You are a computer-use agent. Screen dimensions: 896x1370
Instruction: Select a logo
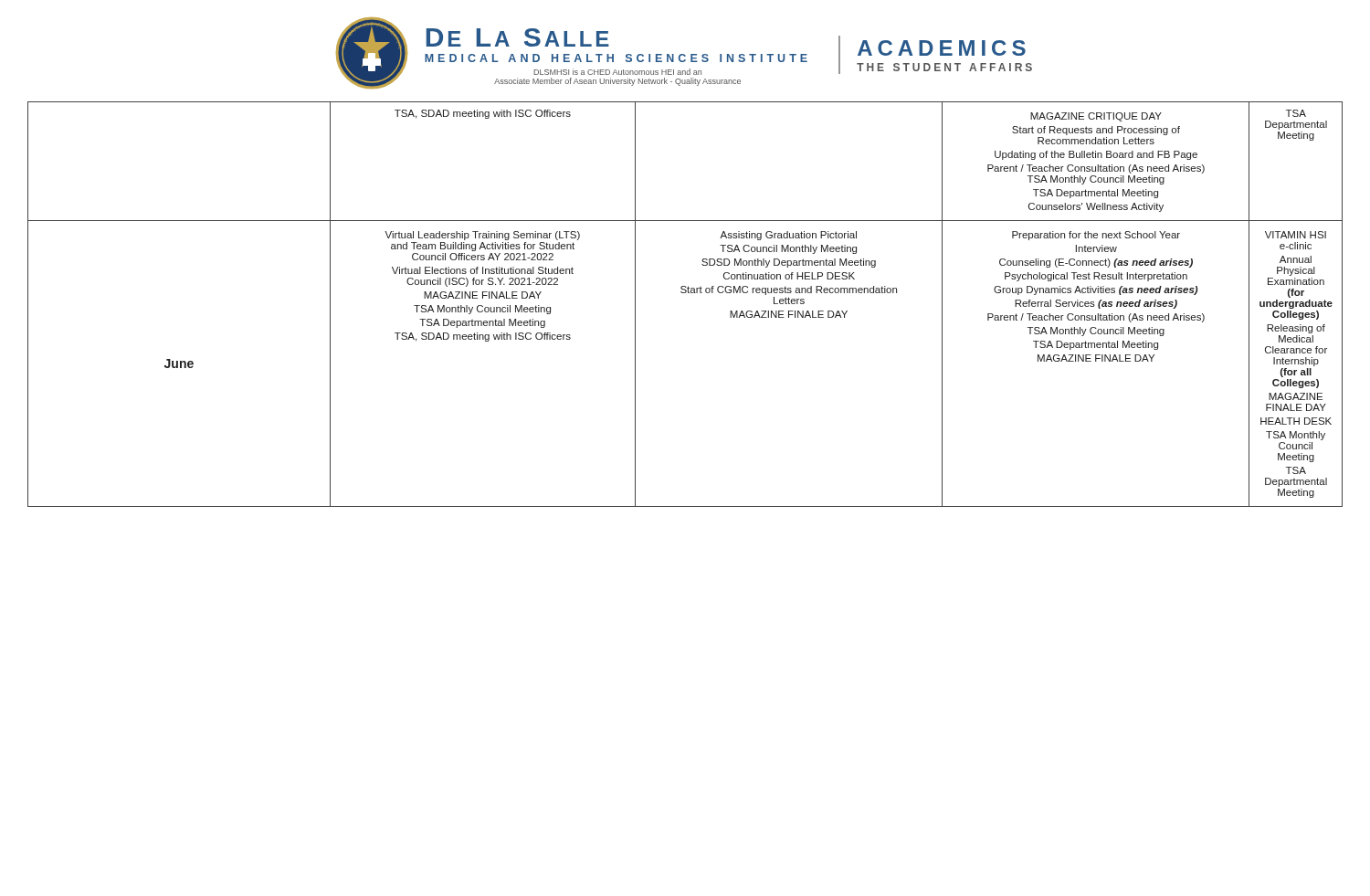(371, 54)
